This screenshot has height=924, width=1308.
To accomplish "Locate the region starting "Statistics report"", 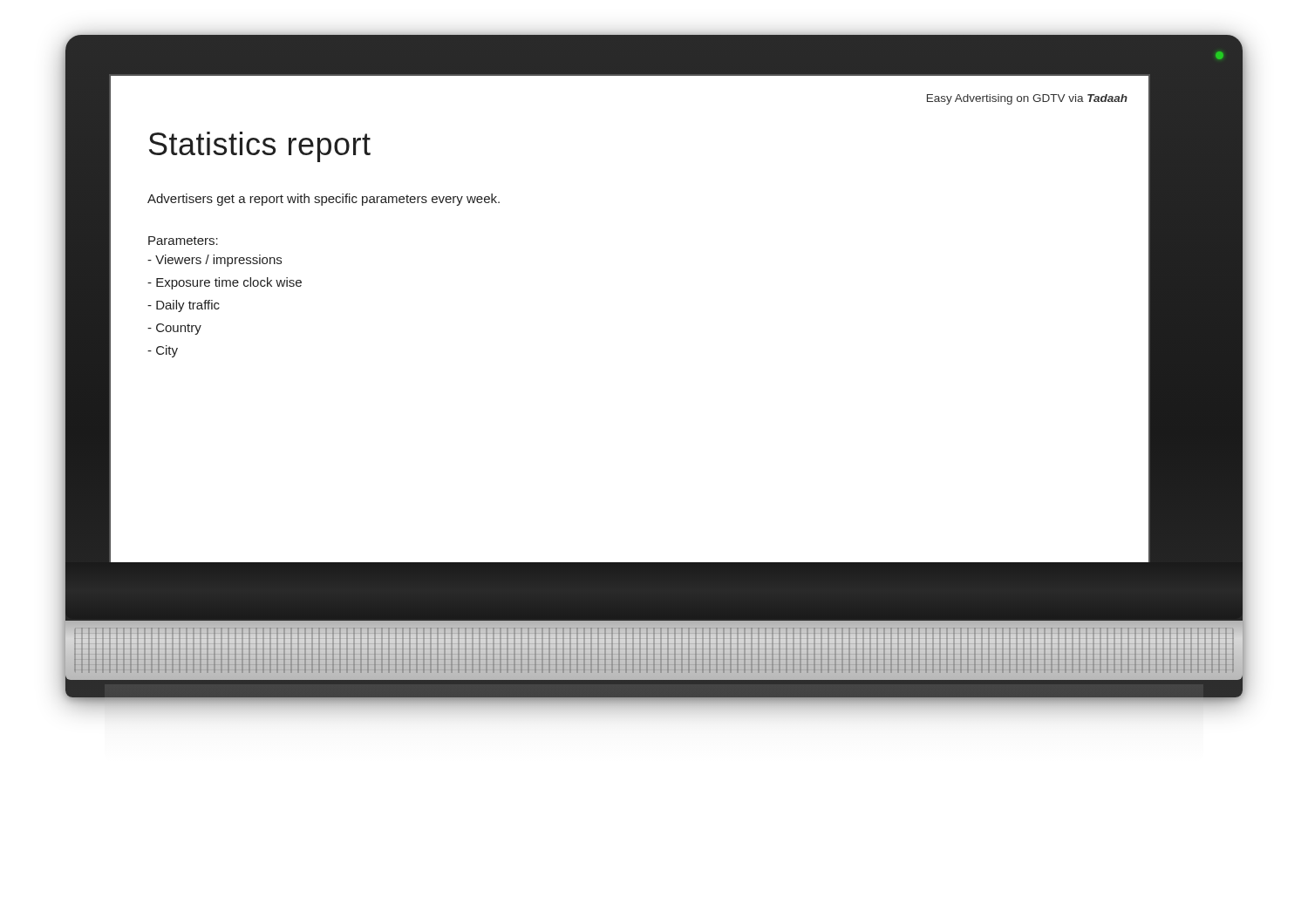I will [259, 144].
